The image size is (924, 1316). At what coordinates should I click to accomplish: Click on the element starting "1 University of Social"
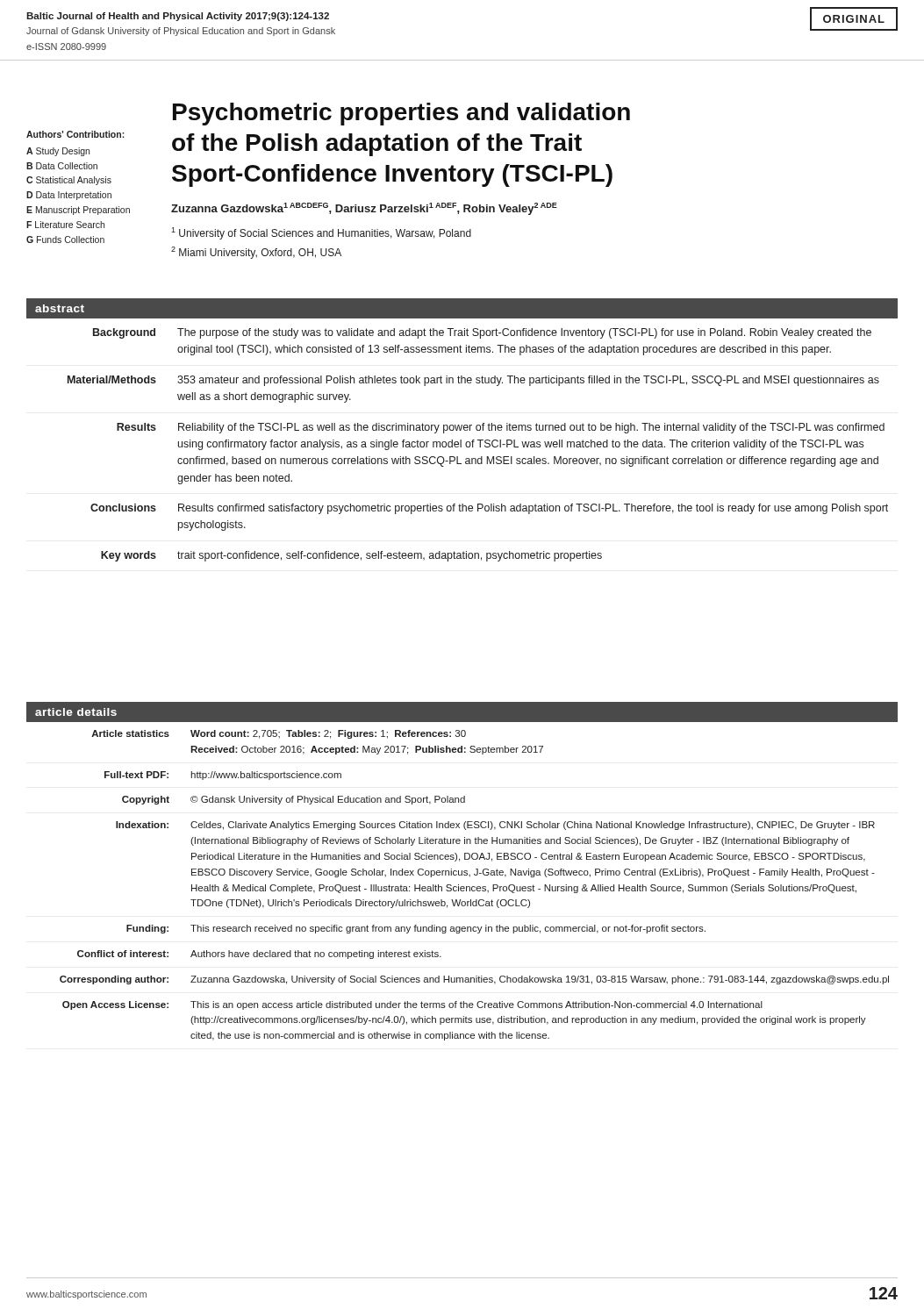point(321,242)
